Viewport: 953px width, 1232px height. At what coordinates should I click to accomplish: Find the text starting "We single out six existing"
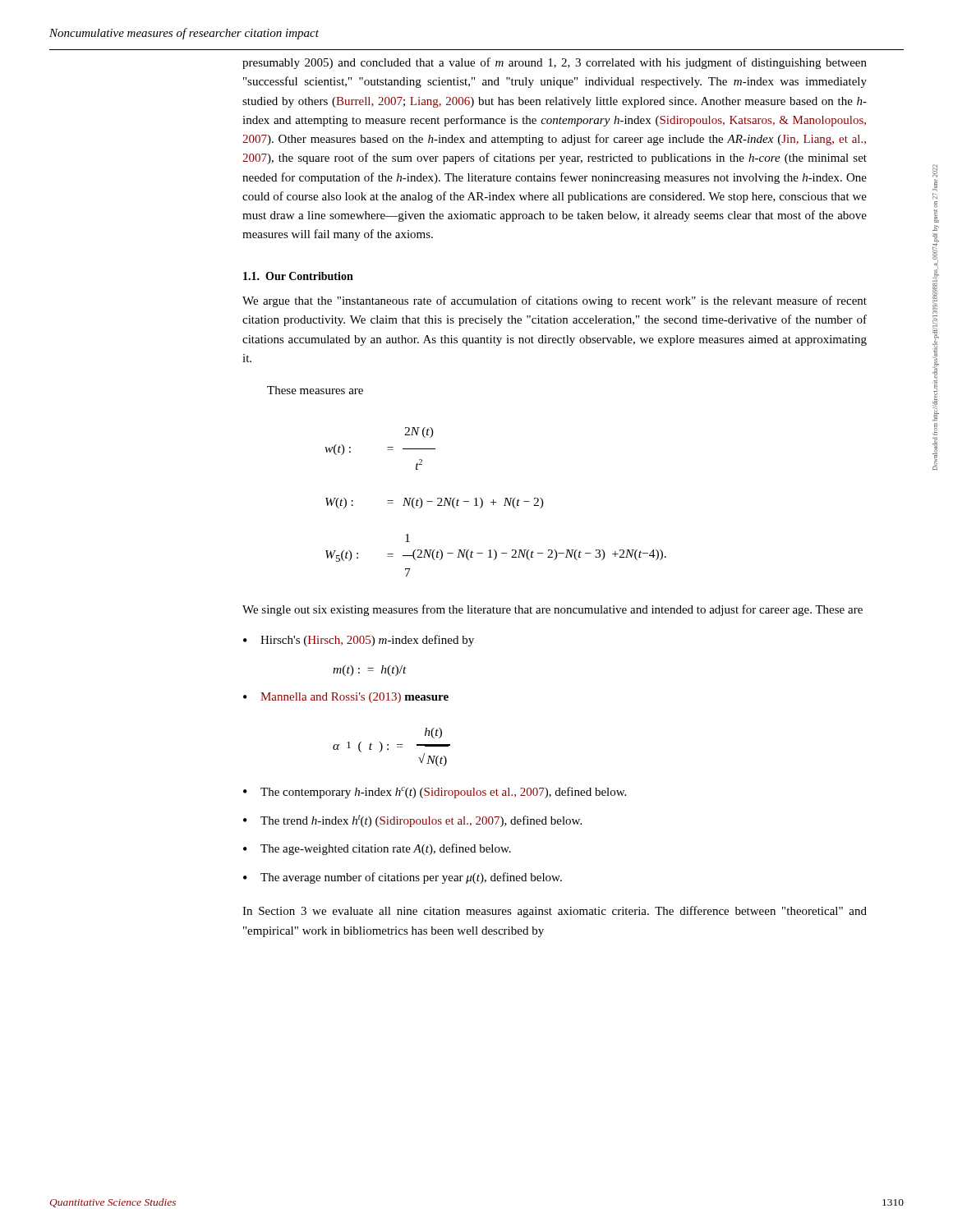[553, 609]
